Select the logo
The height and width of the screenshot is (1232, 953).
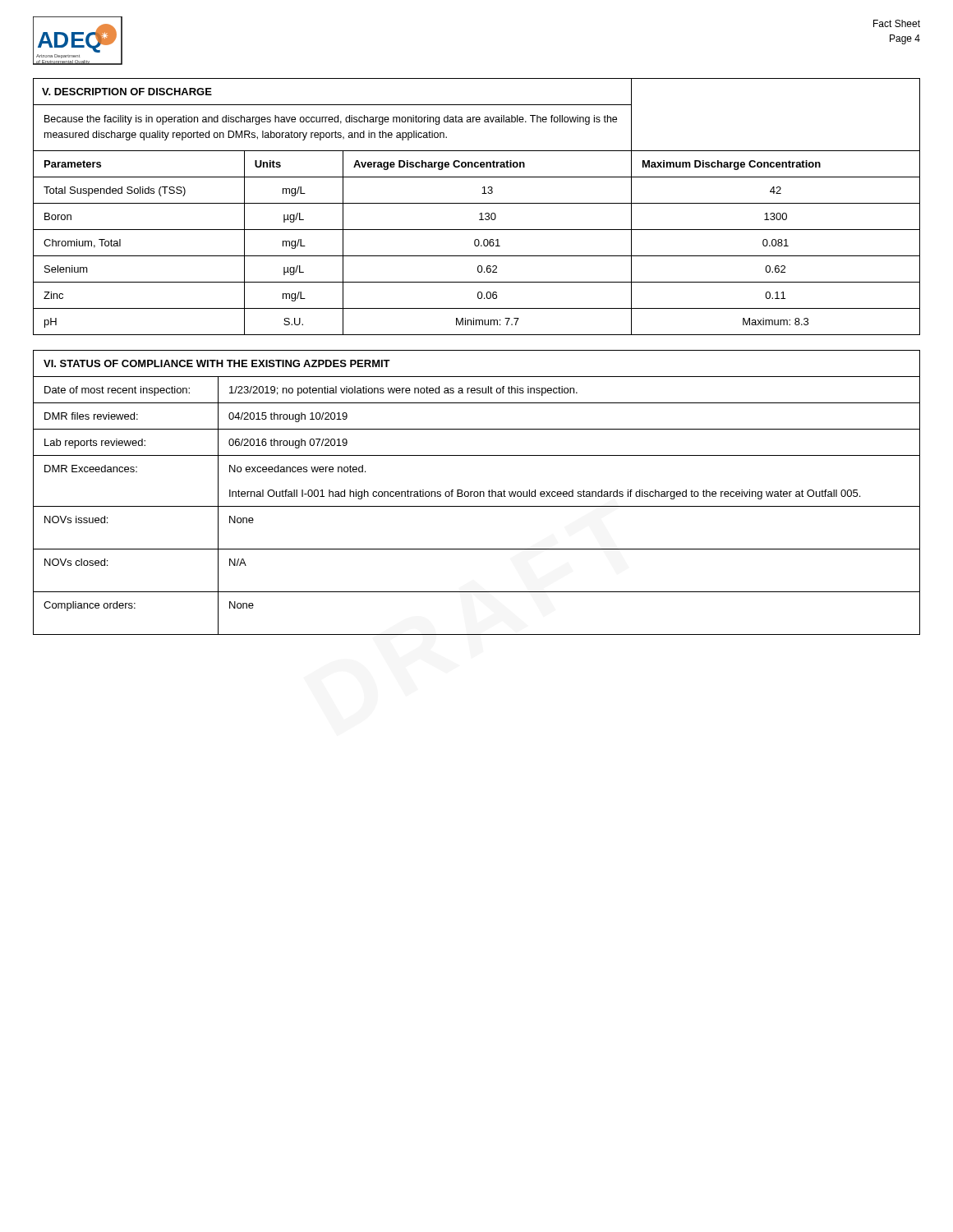click(x=78, y=41)
